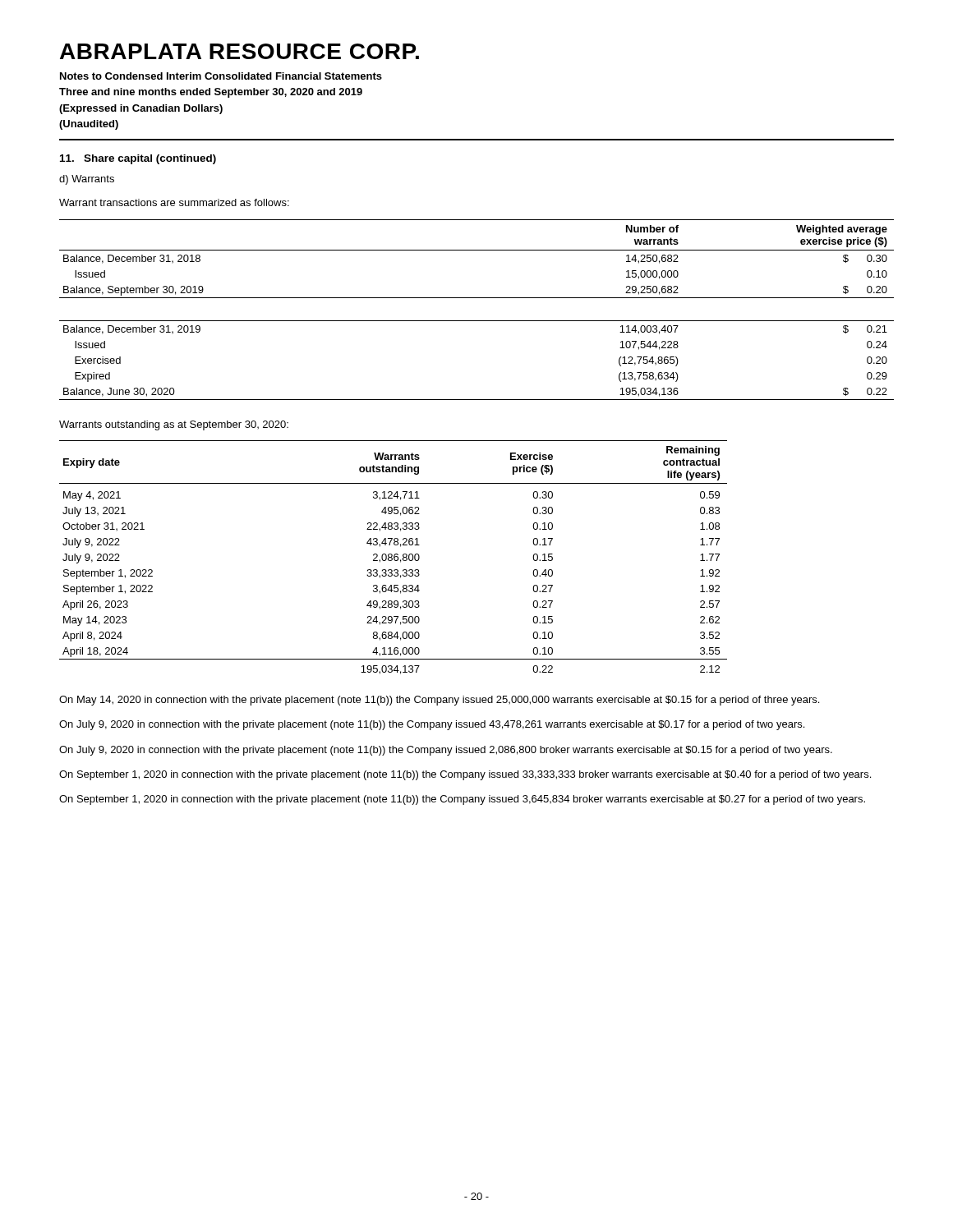Image resolution: width=953 pixels, height=1232 pixels.
Task: Click on the table containing "$ 0.22"
Action: click(476, 309)
